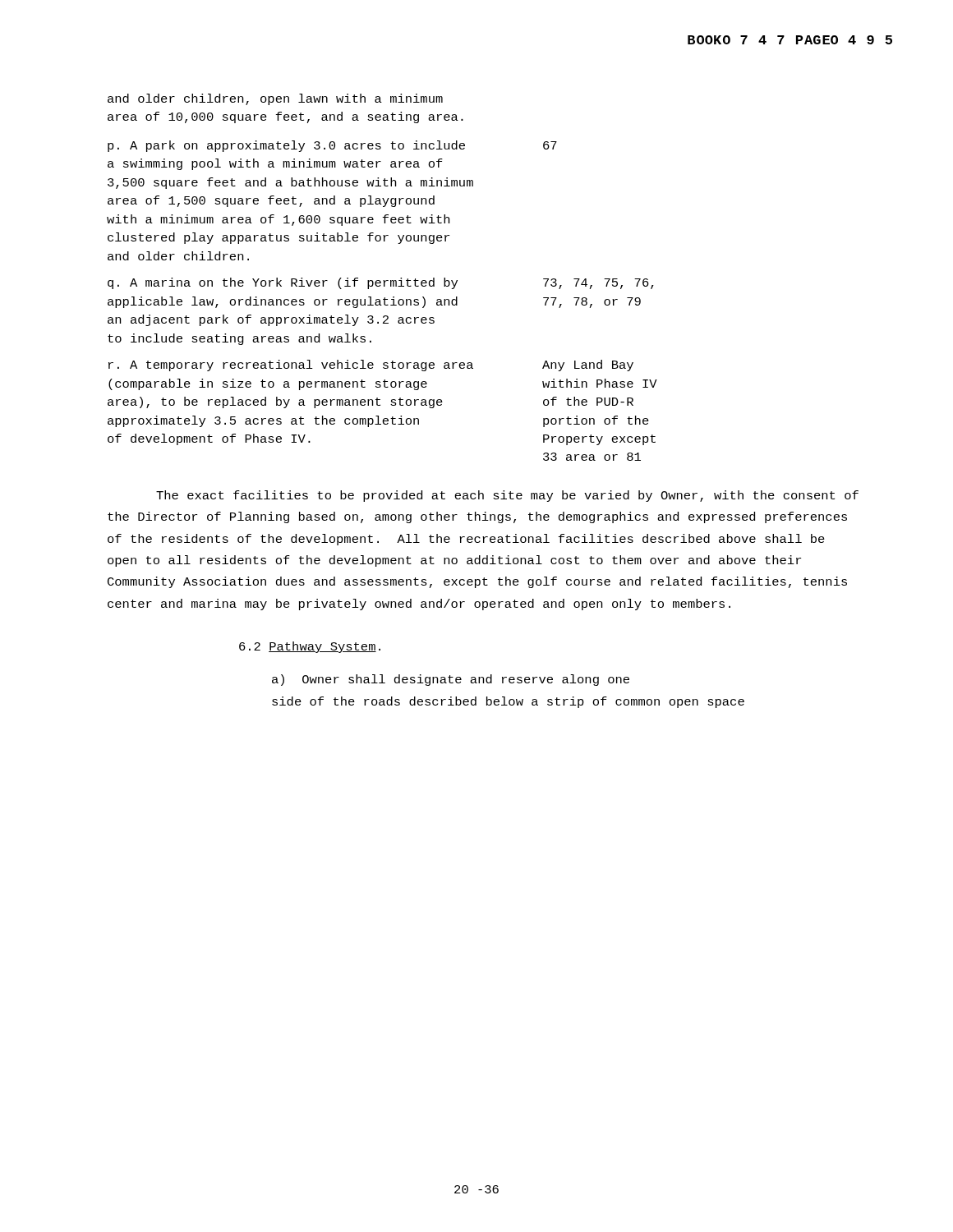
Task: Click on the text block with the text "q. A marina on"
Action: [381, 283]
